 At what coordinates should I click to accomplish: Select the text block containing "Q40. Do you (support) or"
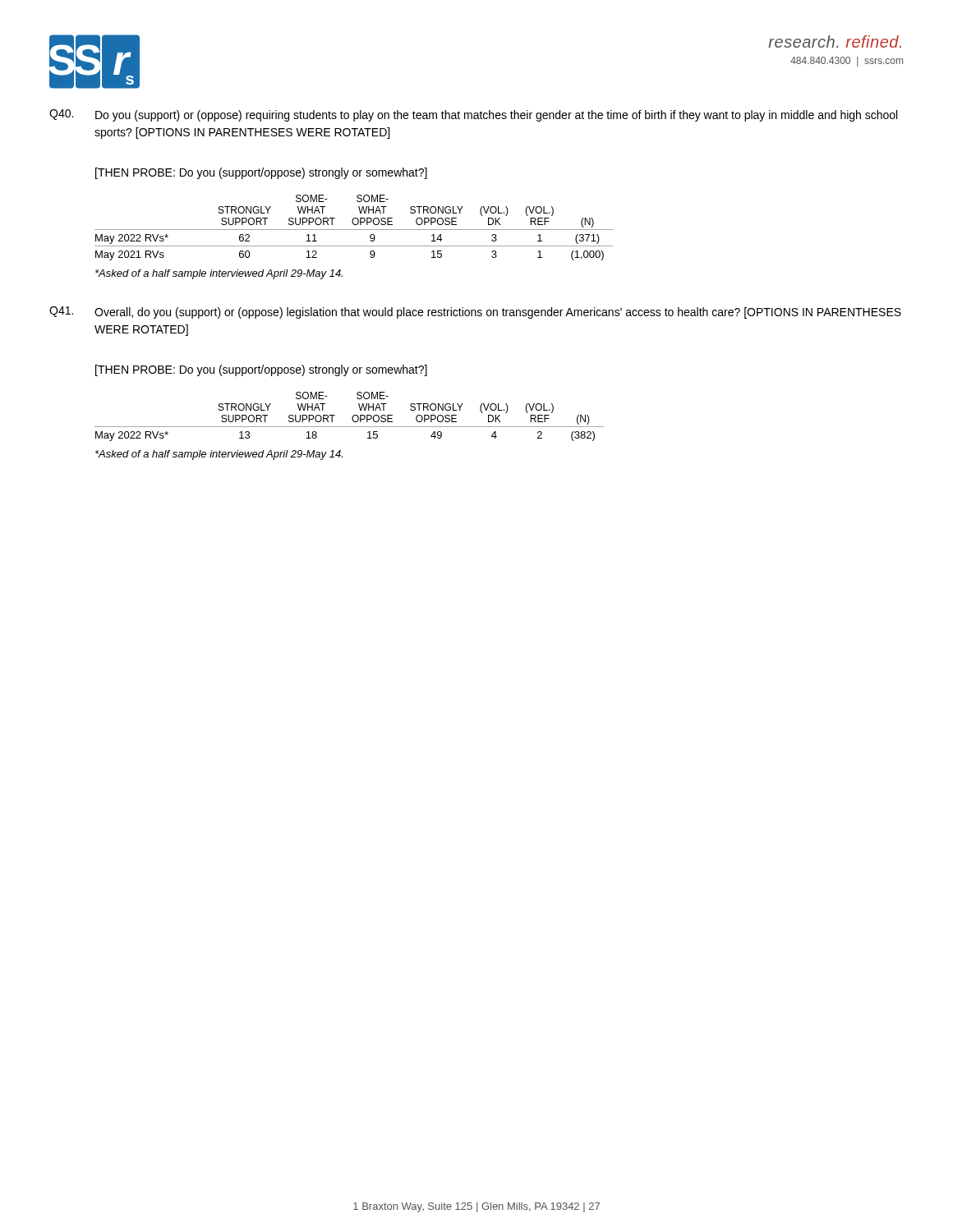pyautogui.click(x=476, y=124)
